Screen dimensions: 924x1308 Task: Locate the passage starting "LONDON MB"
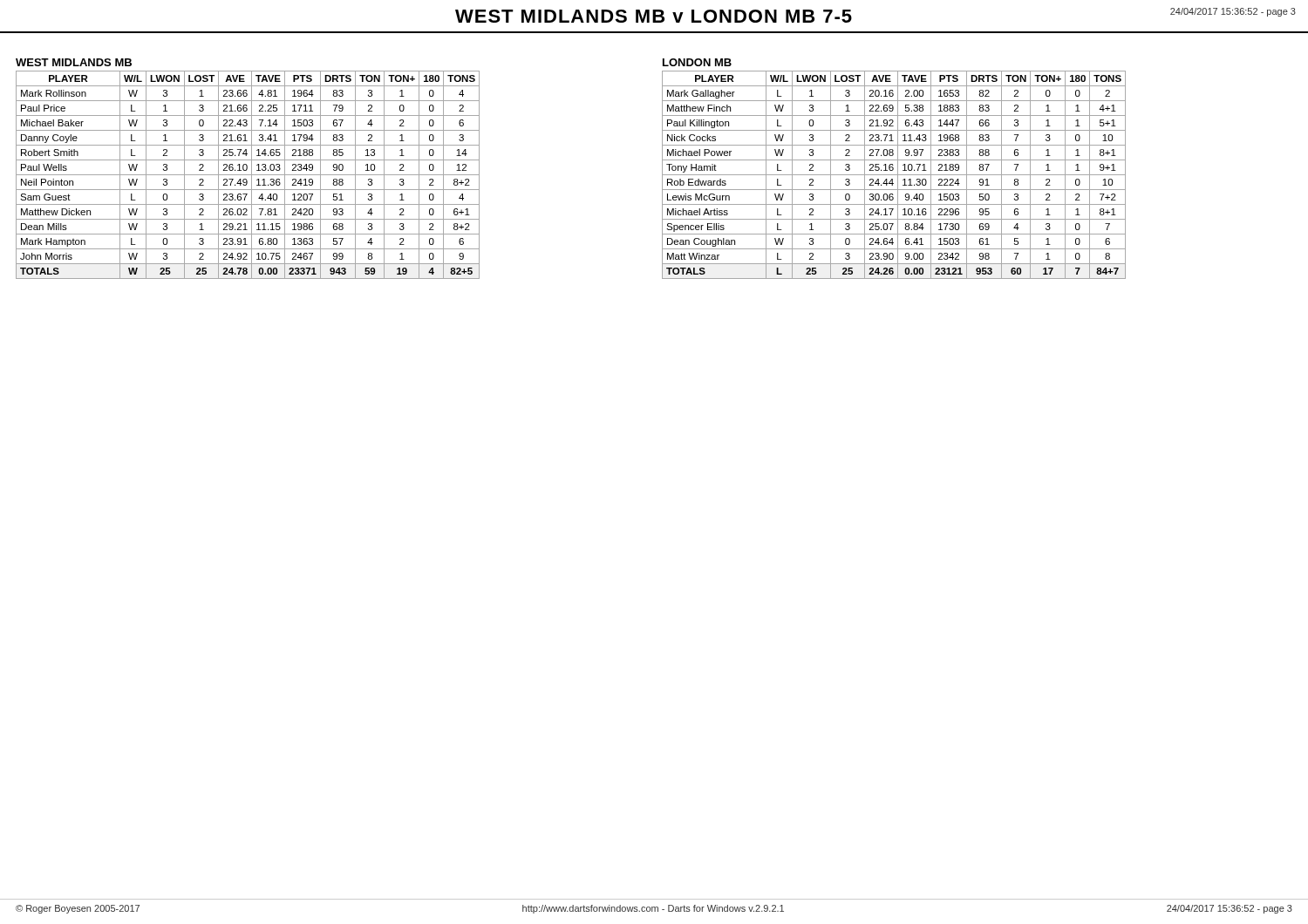[x=697, y=62]
